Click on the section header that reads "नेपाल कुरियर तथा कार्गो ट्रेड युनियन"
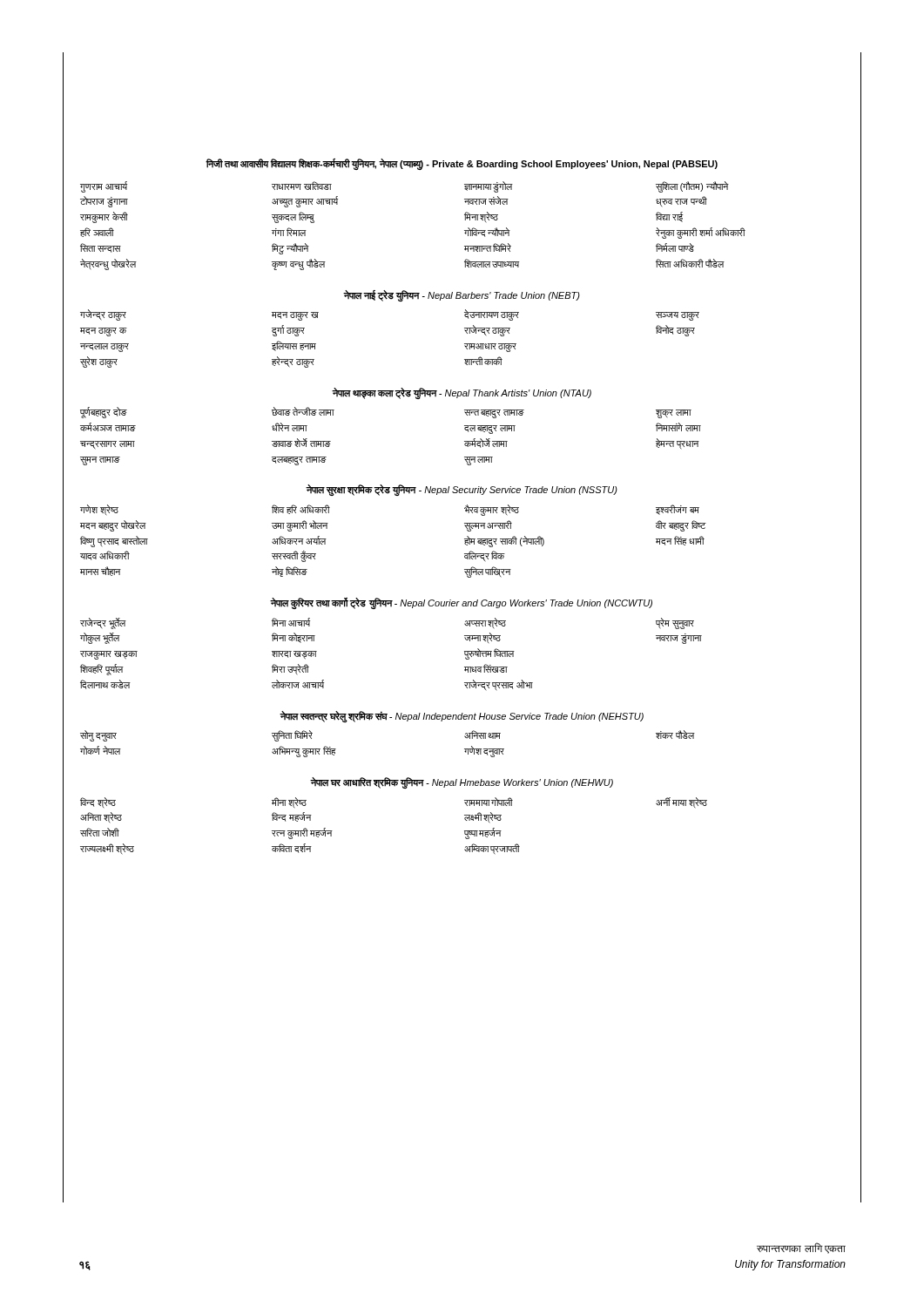This screenshot has width=924, height=1307. (x=462, y=603)
